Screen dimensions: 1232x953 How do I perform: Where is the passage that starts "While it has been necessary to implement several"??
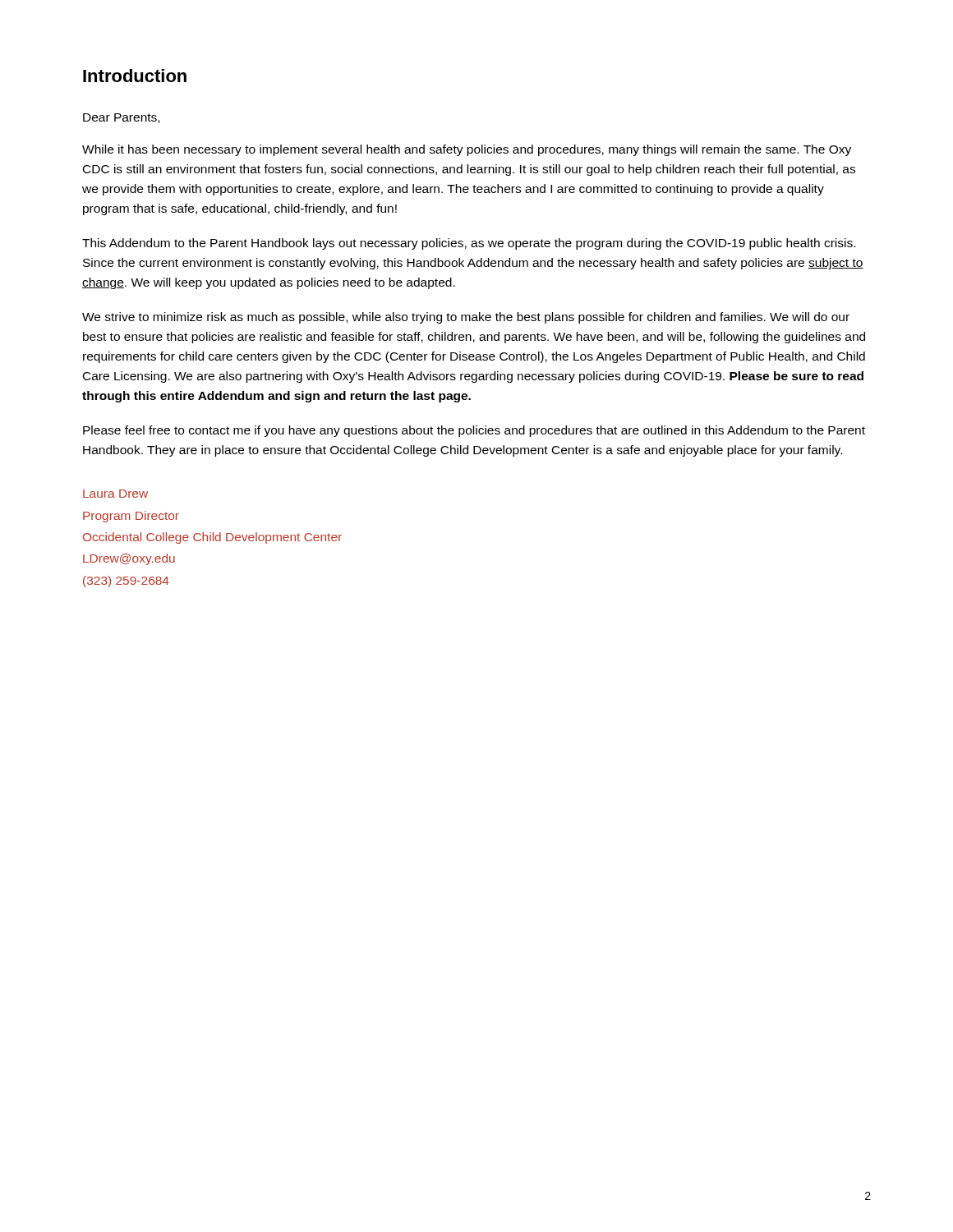pyautogui.click(x=469, y=179)
